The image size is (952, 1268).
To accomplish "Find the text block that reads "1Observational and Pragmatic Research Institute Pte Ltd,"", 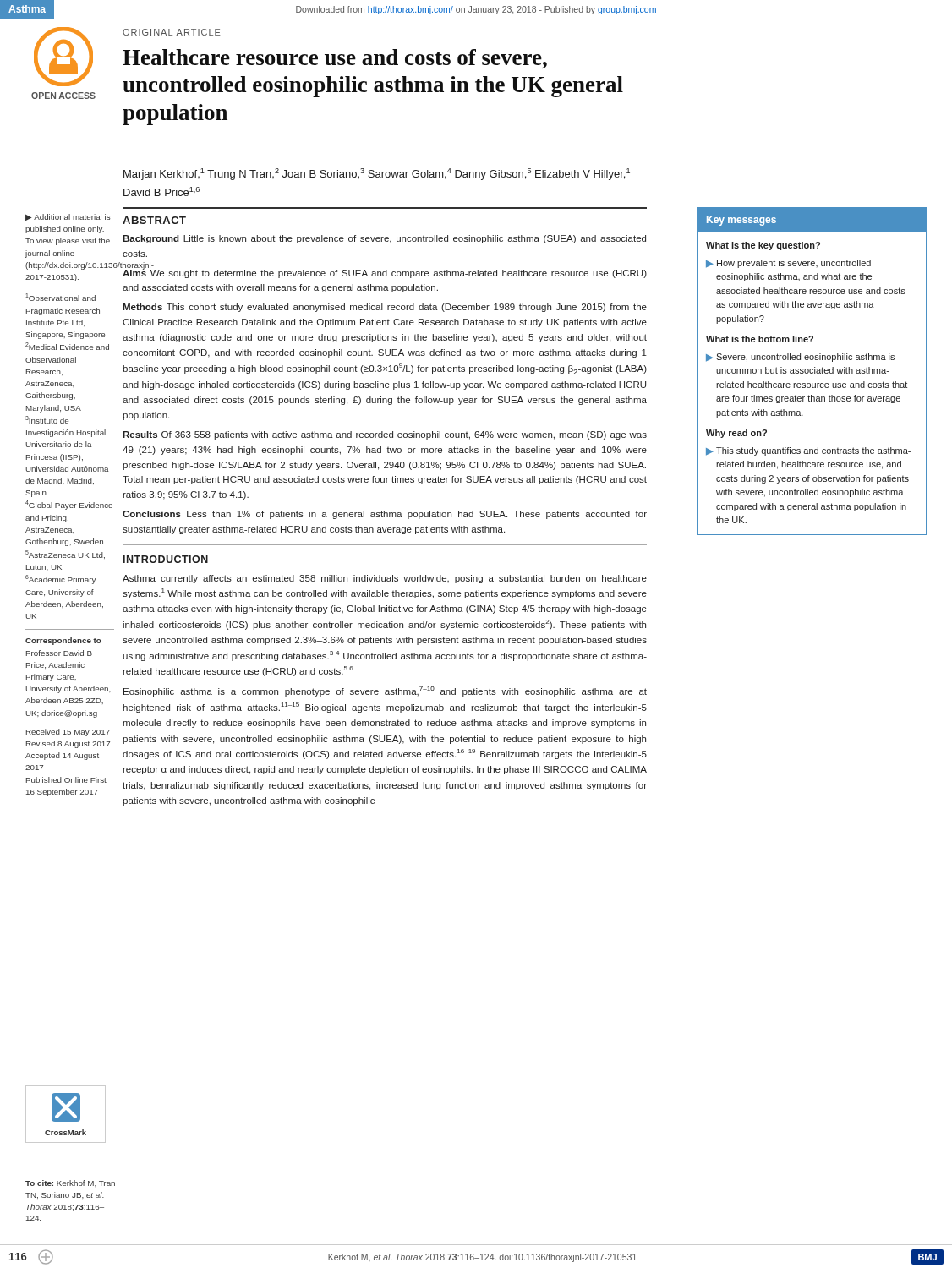I will [69, 457].
